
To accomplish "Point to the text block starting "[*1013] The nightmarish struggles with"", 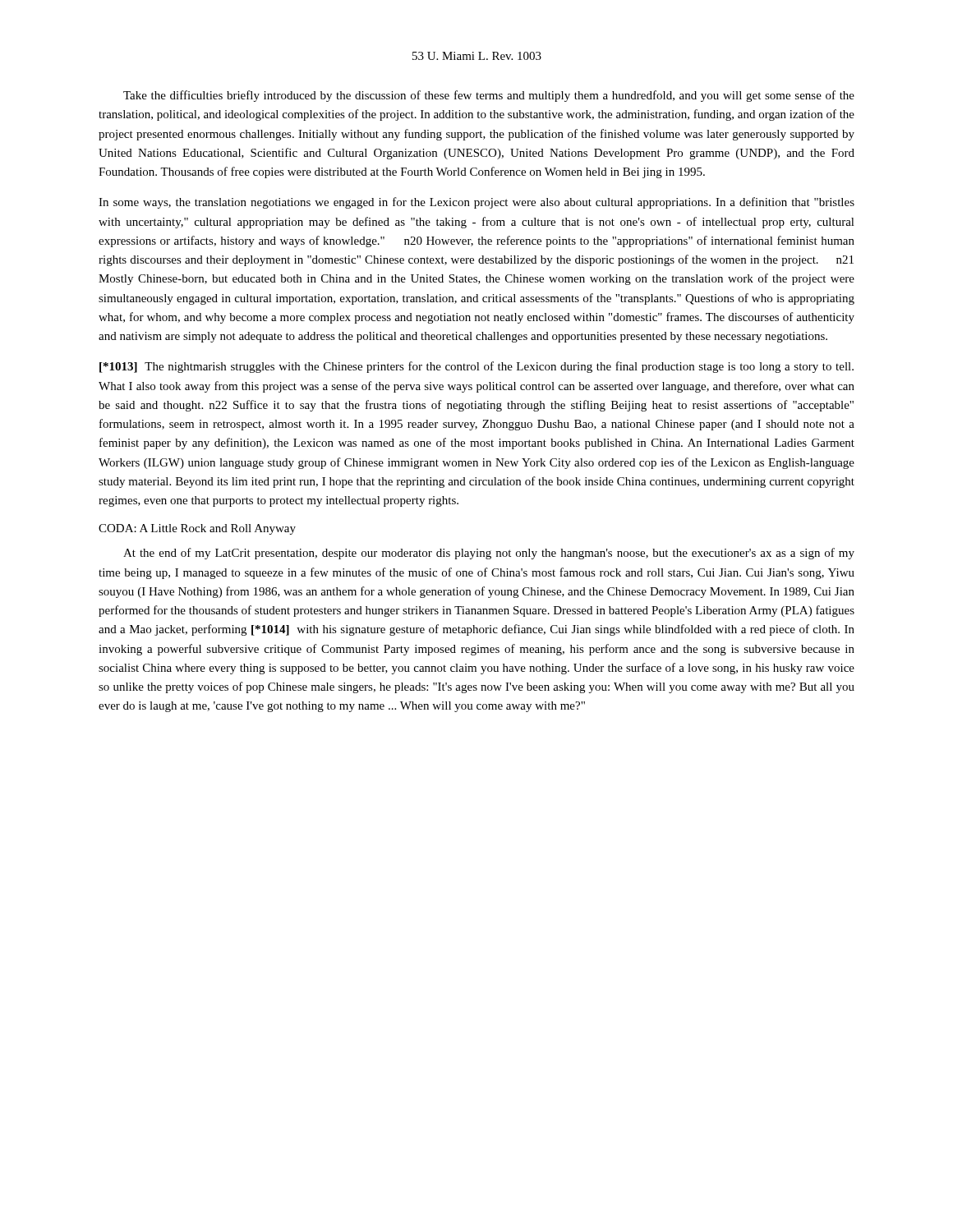I will pos(476,433).
